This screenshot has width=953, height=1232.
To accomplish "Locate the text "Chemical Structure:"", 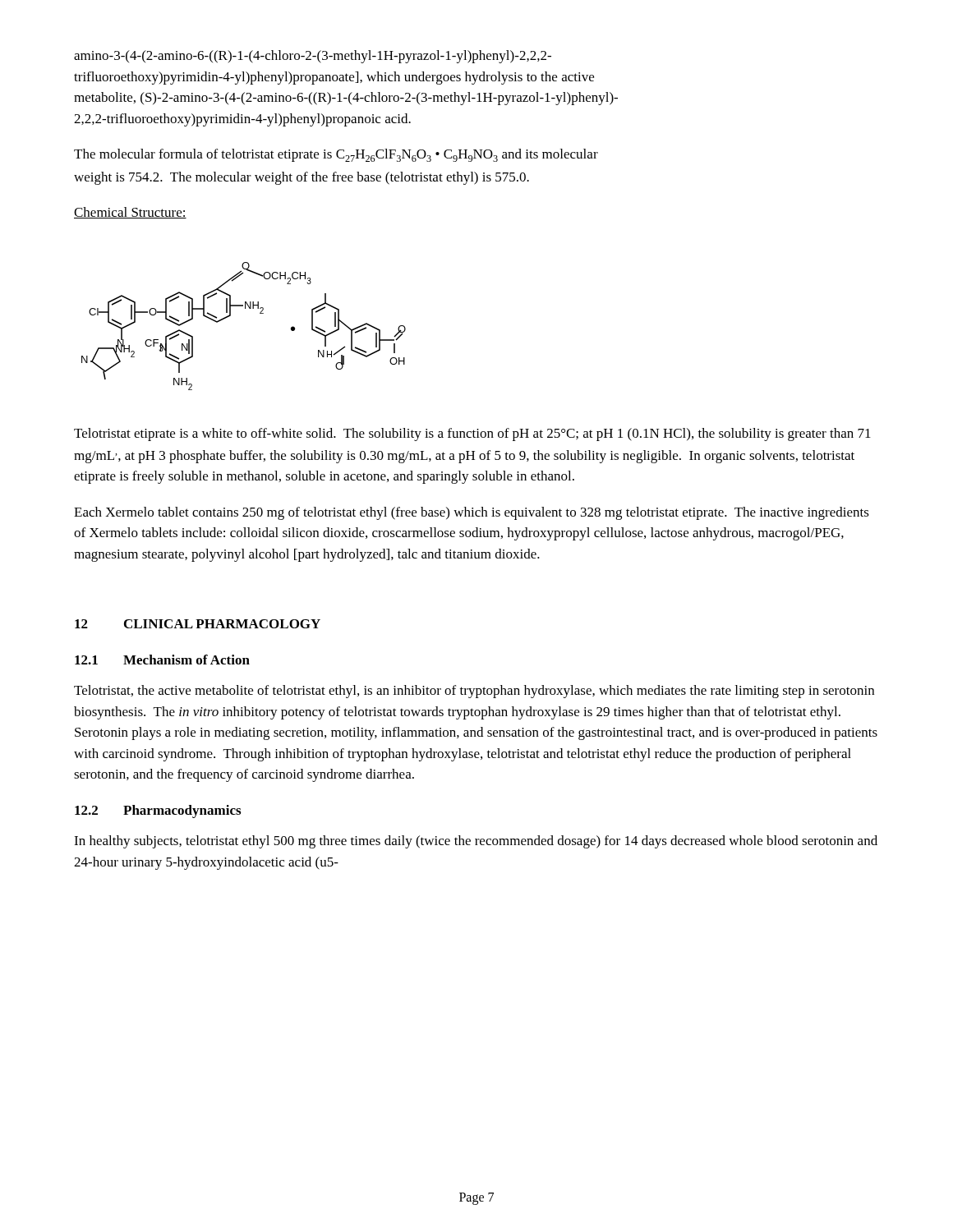I will (130, 213).
